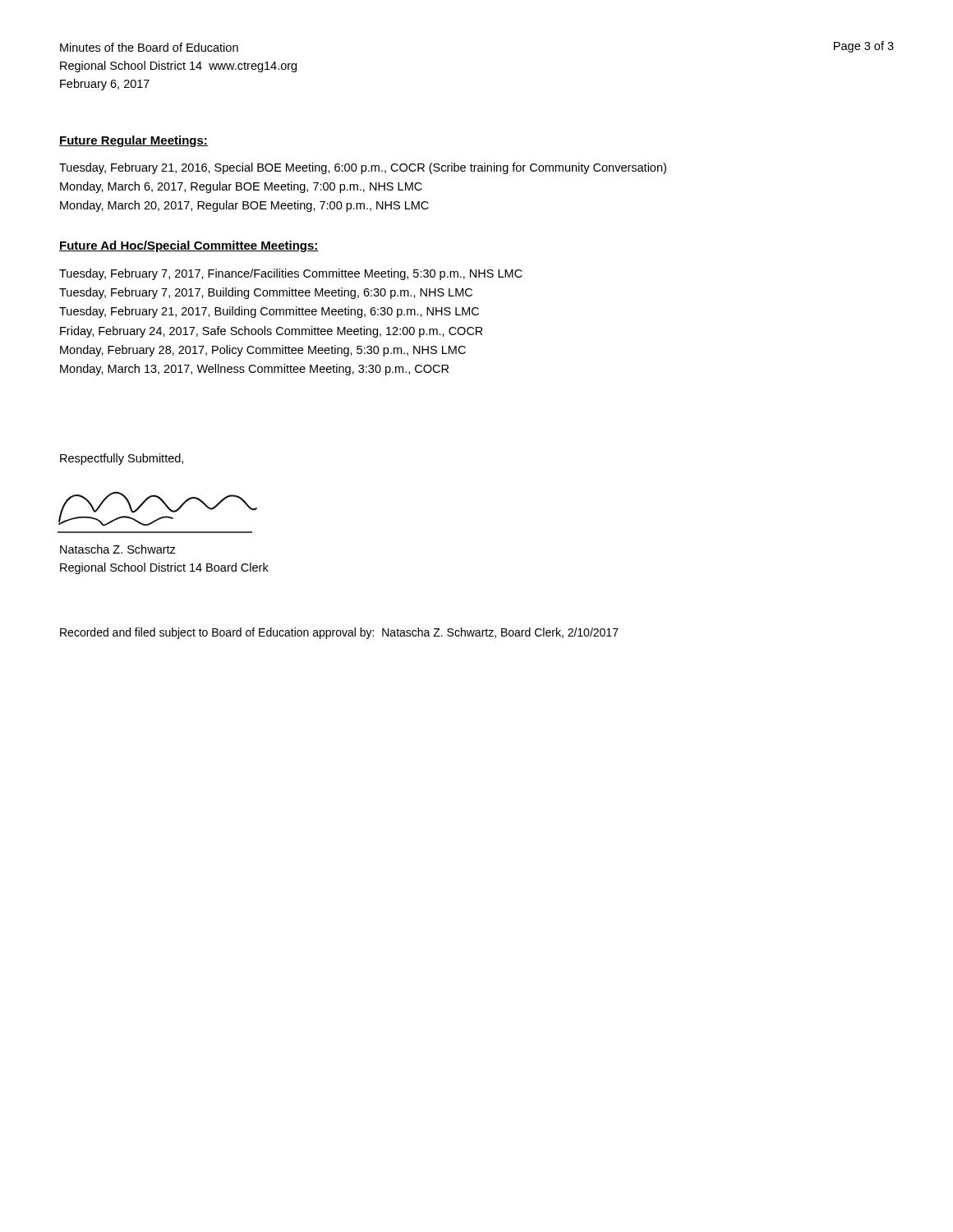Click on the region starting "Future Ad Hoc/Special Committee Meetings:"
The image size is (953, 1232).
pyautogui.click(x=189, y=245)
